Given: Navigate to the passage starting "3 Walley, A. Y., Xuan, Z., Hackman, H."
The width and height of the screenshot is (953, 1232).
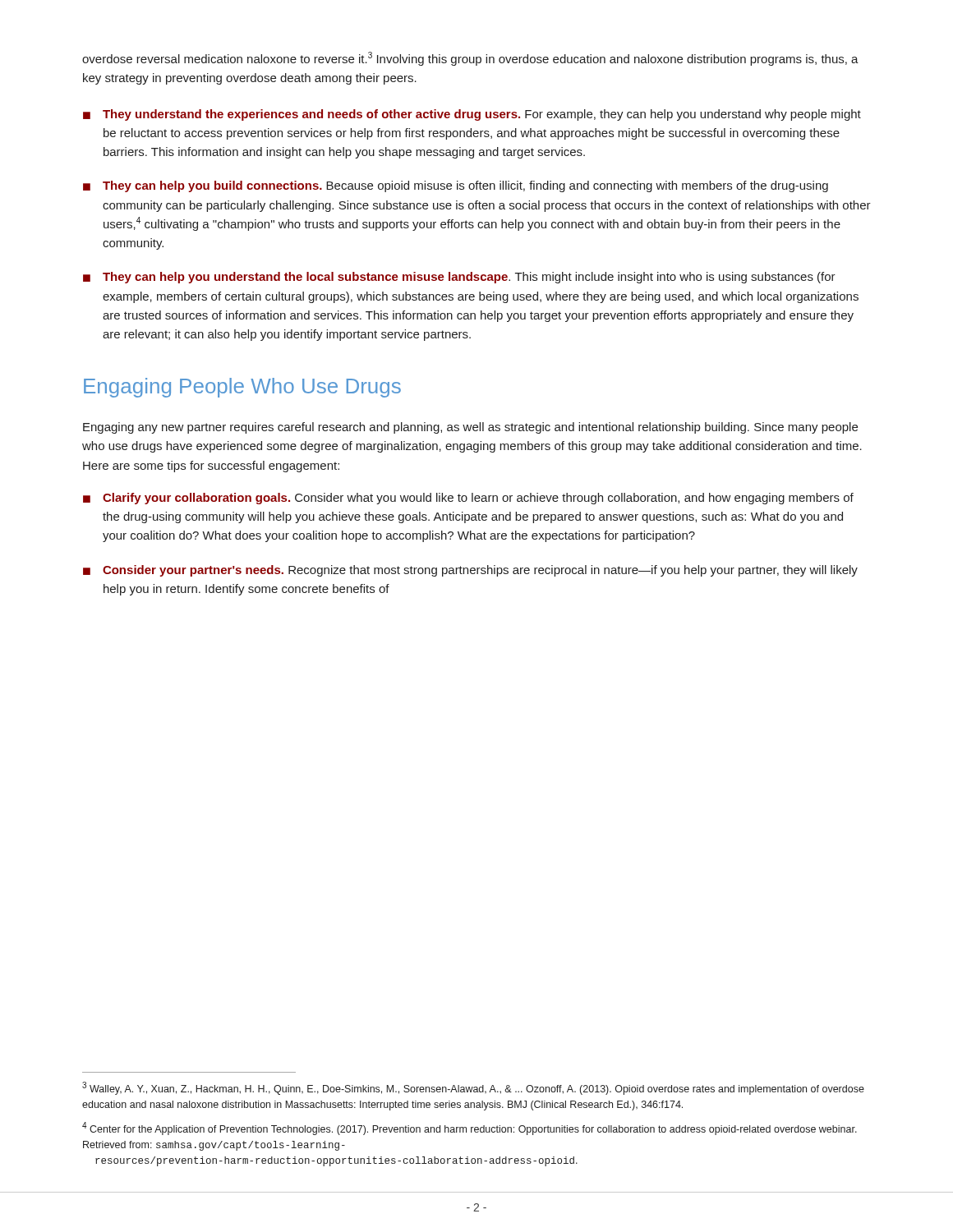Looking at the screenshot, I should [473, 1096].
